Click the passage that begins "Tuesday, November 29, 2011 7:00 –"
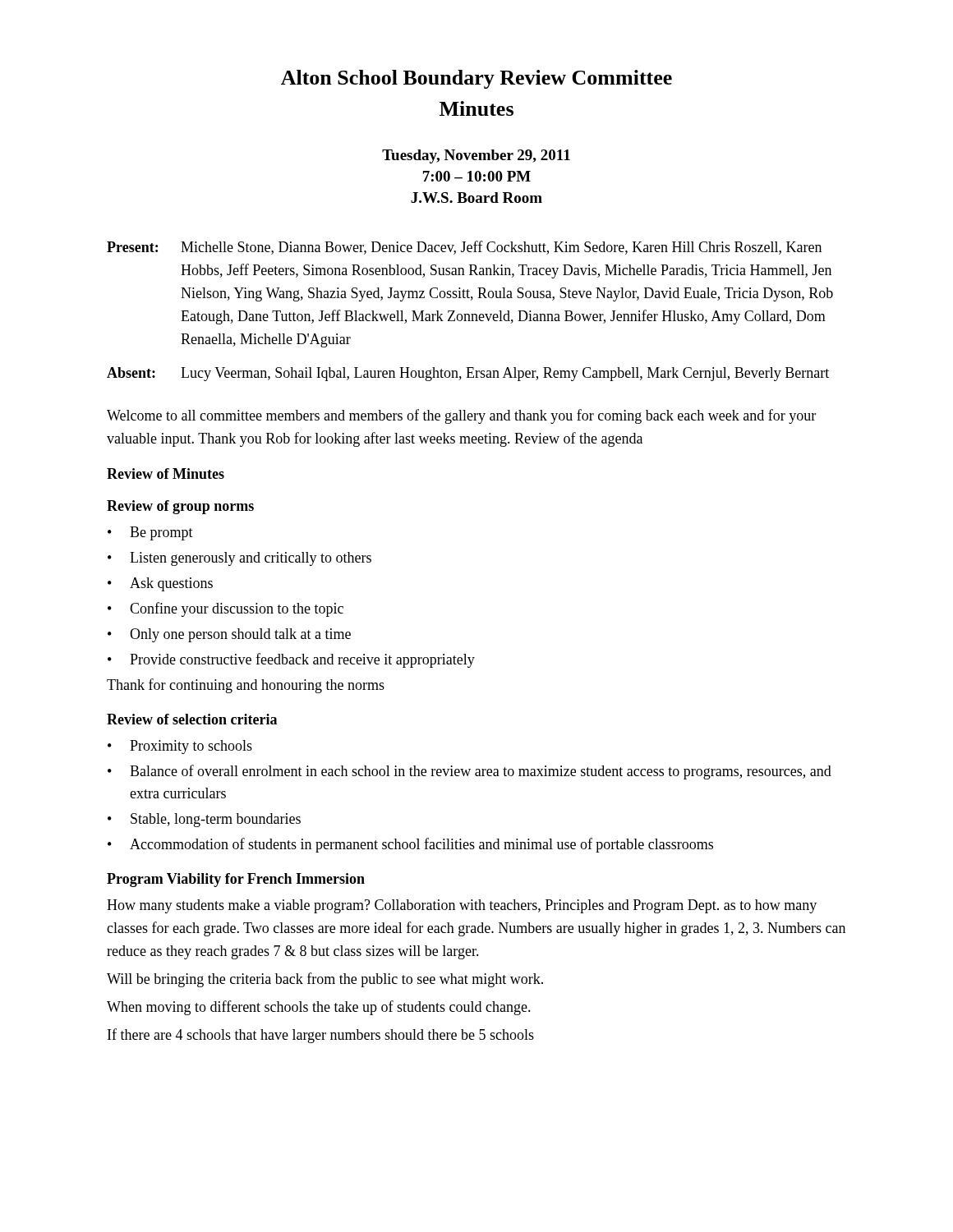953x1232 pixels. tap(476, 177)
